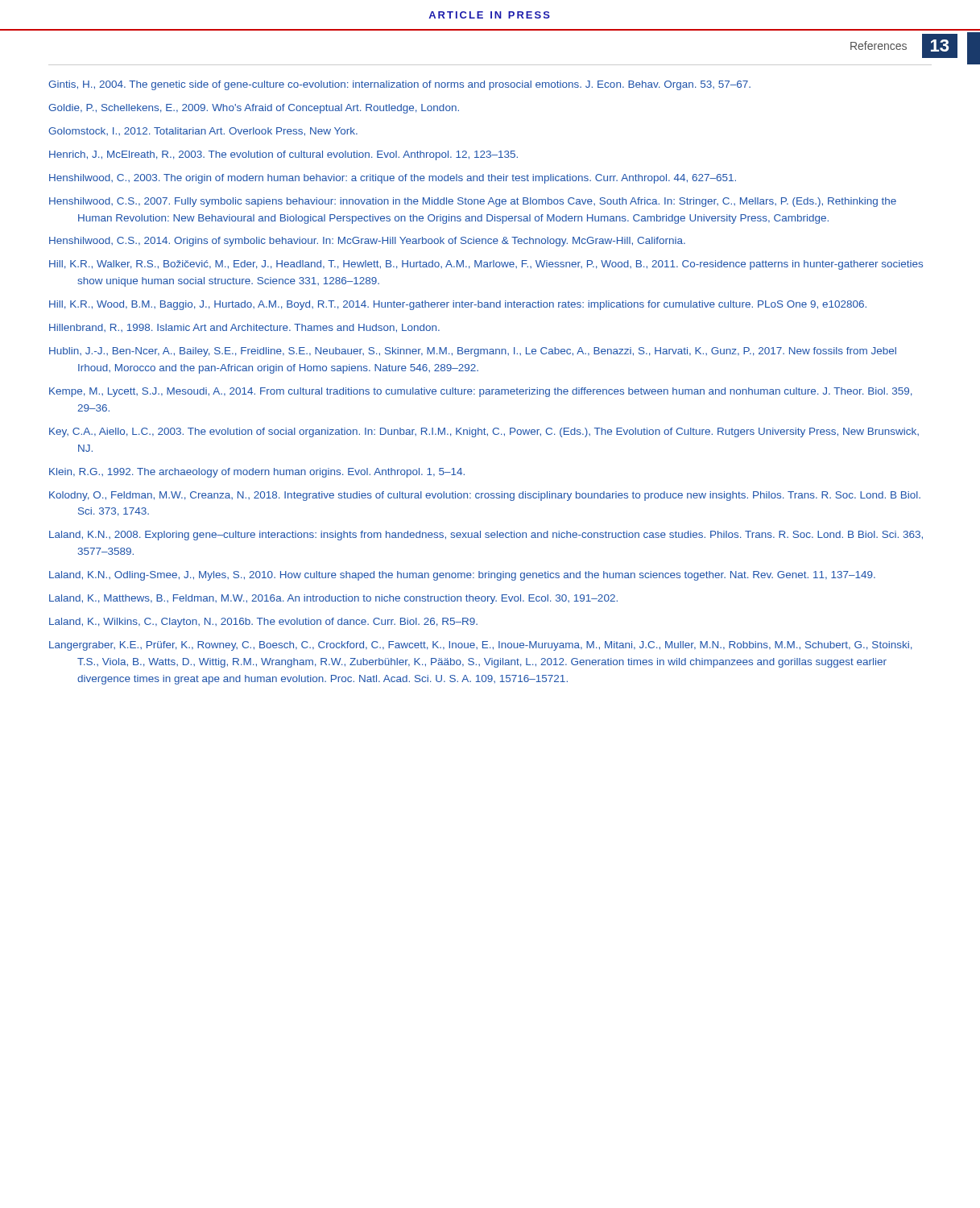This screenshot has height=1208, width=980.
Task: Locate the block starting "Klein, R.G., 1992. The archaeology of modern"
Action: point(257,471)
